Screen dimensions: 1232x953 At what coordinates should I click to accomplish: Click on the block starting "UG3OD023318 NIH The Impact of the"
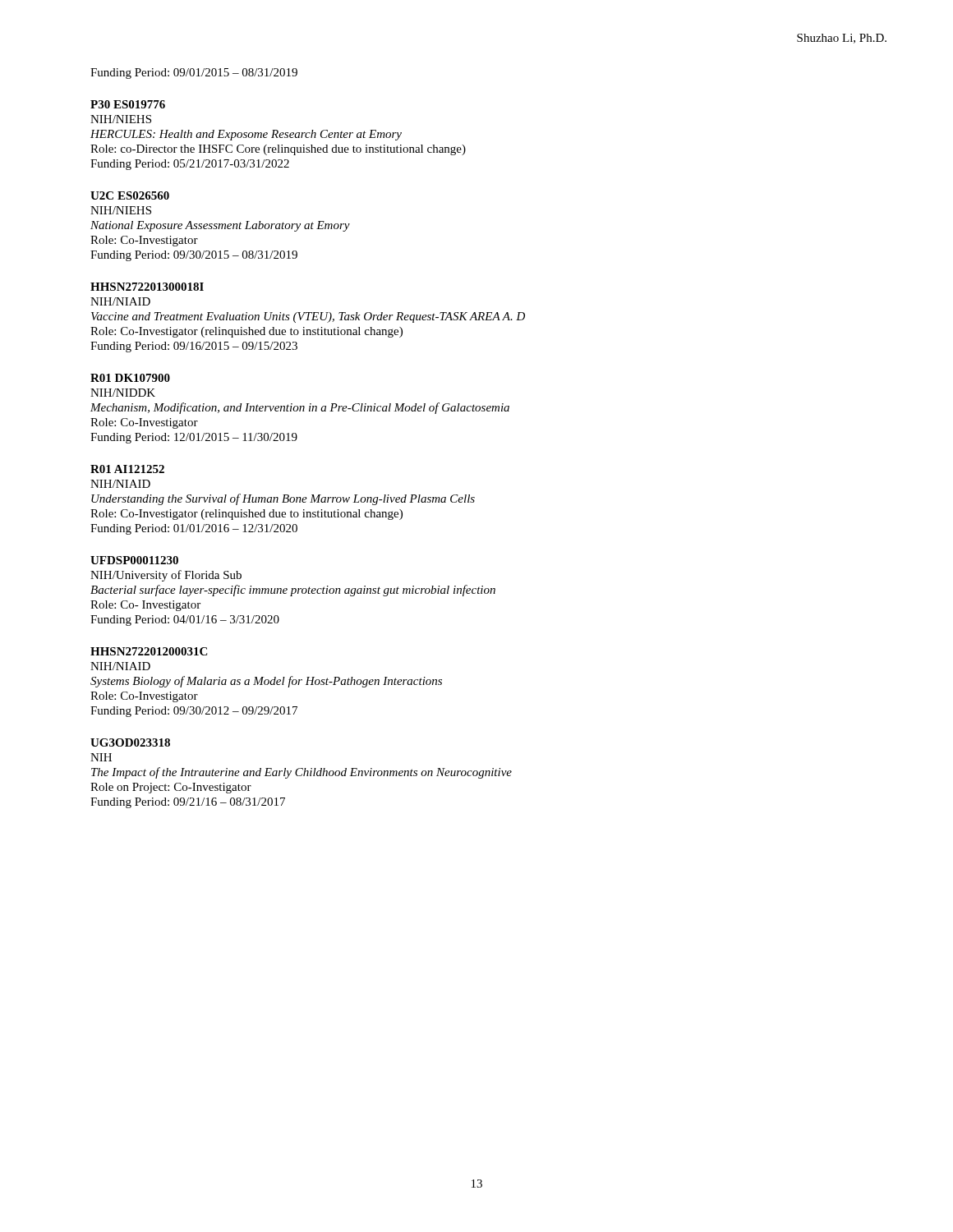(x=489, y=772)
